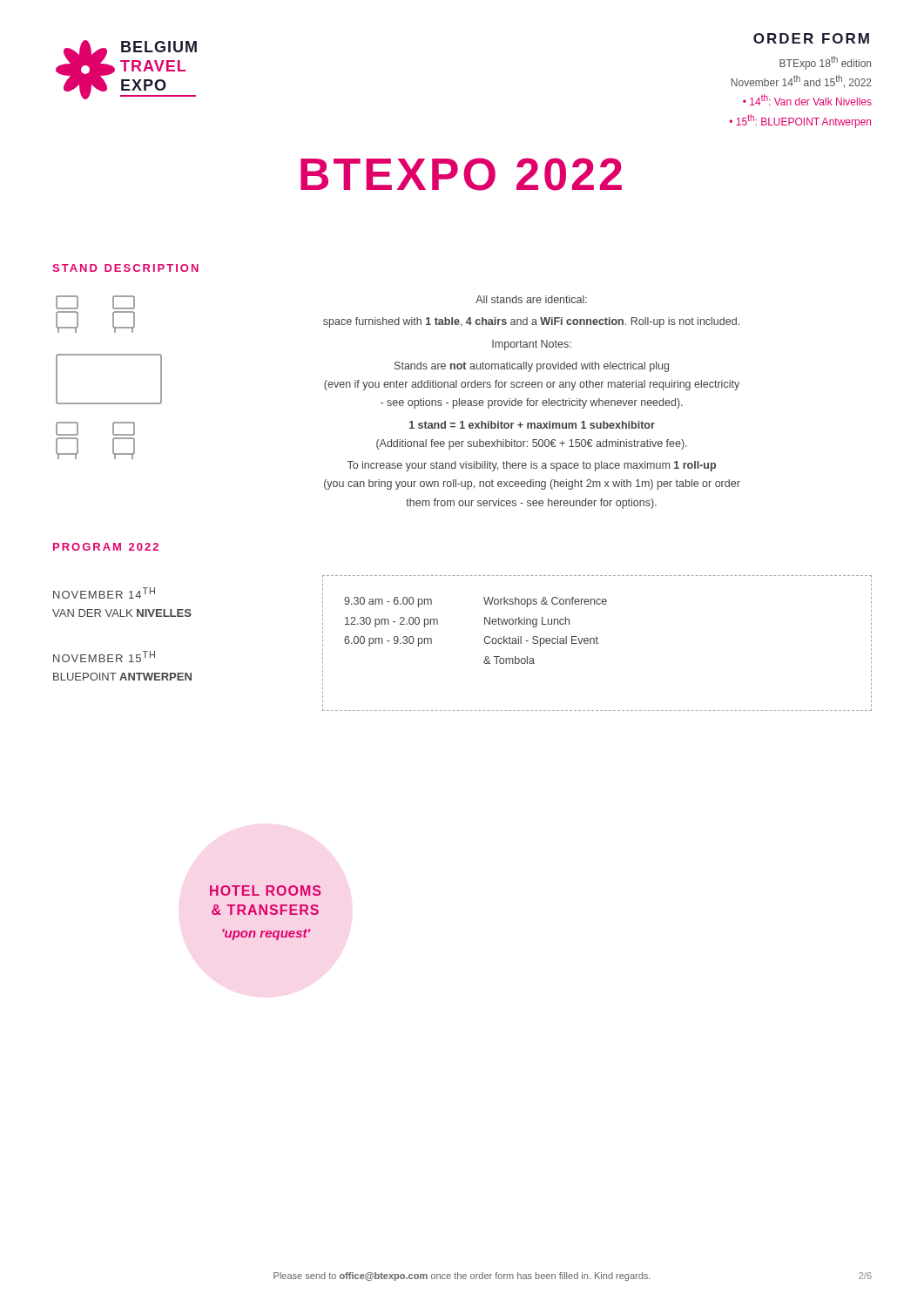The width and height of the screenshot is (924, 1307).
Task: Find the text with the text "NOVEMBER 14TH VAN DER VALK NIVELLES"
Action: [174, 603]
